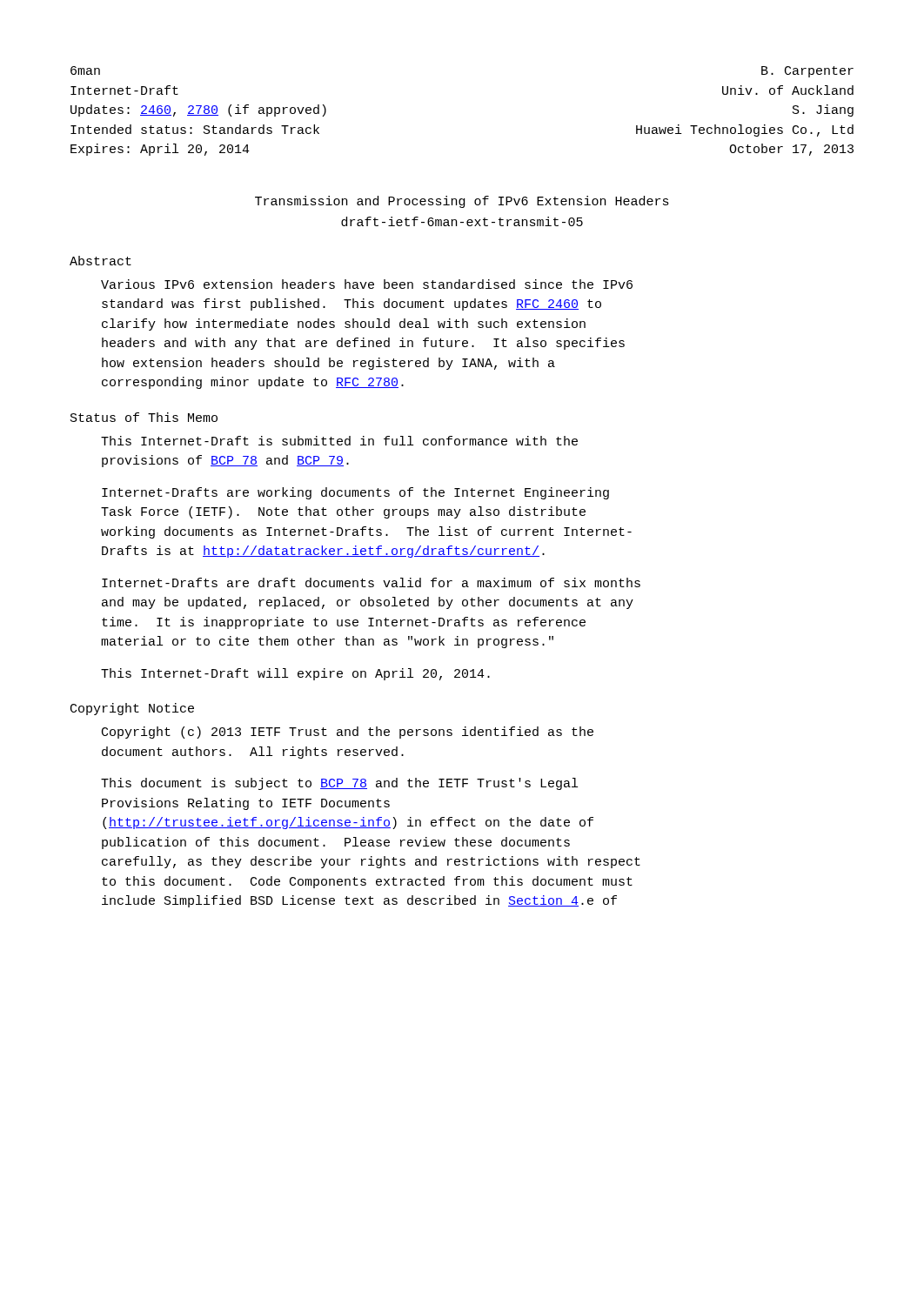924x1305 pixels.
Task: Click on the text starting "Copyright Notice"
Action: point(132,709)
